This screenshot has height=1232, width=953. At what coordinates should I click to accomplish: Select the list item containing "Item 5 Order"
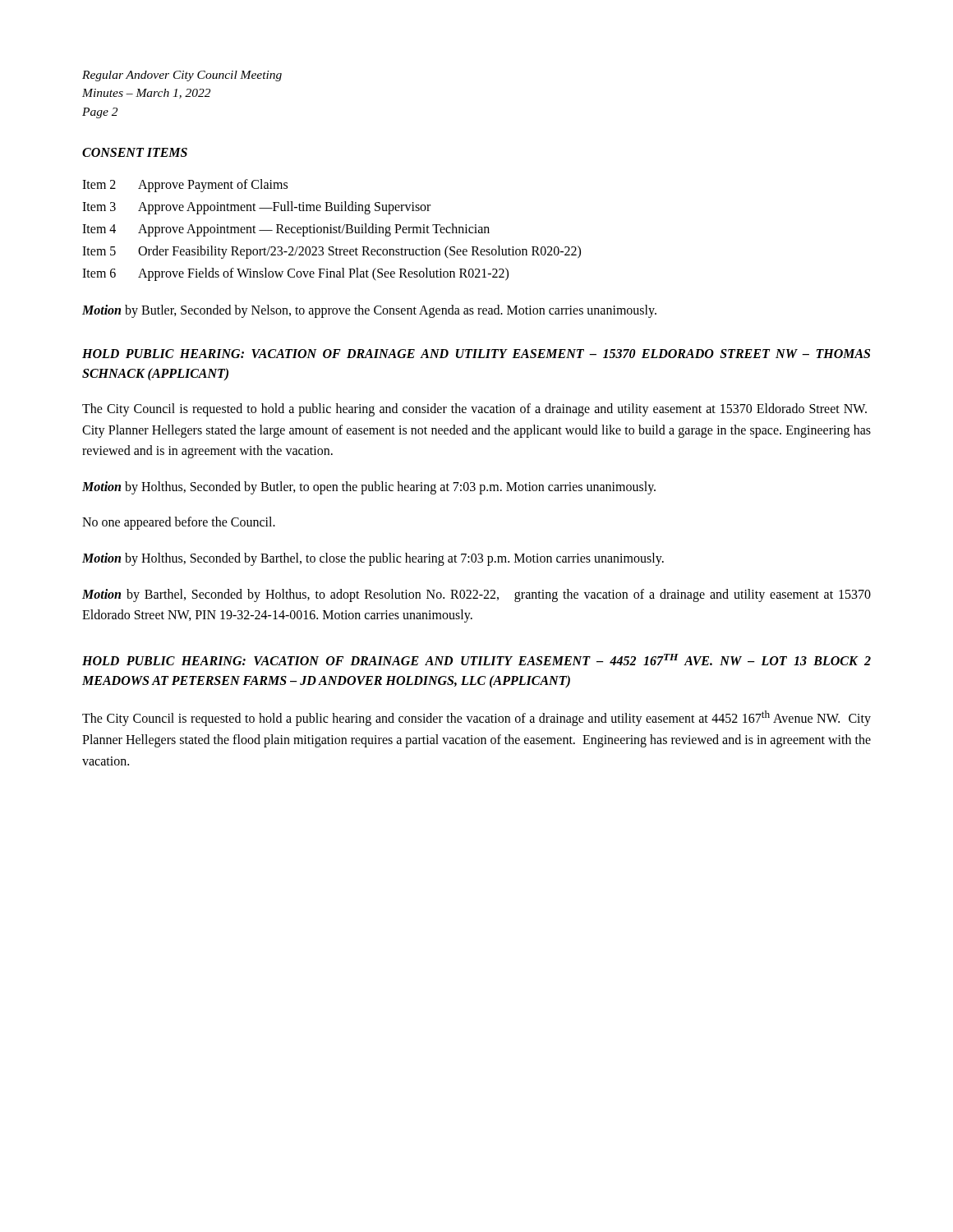[x=332, y=252]
